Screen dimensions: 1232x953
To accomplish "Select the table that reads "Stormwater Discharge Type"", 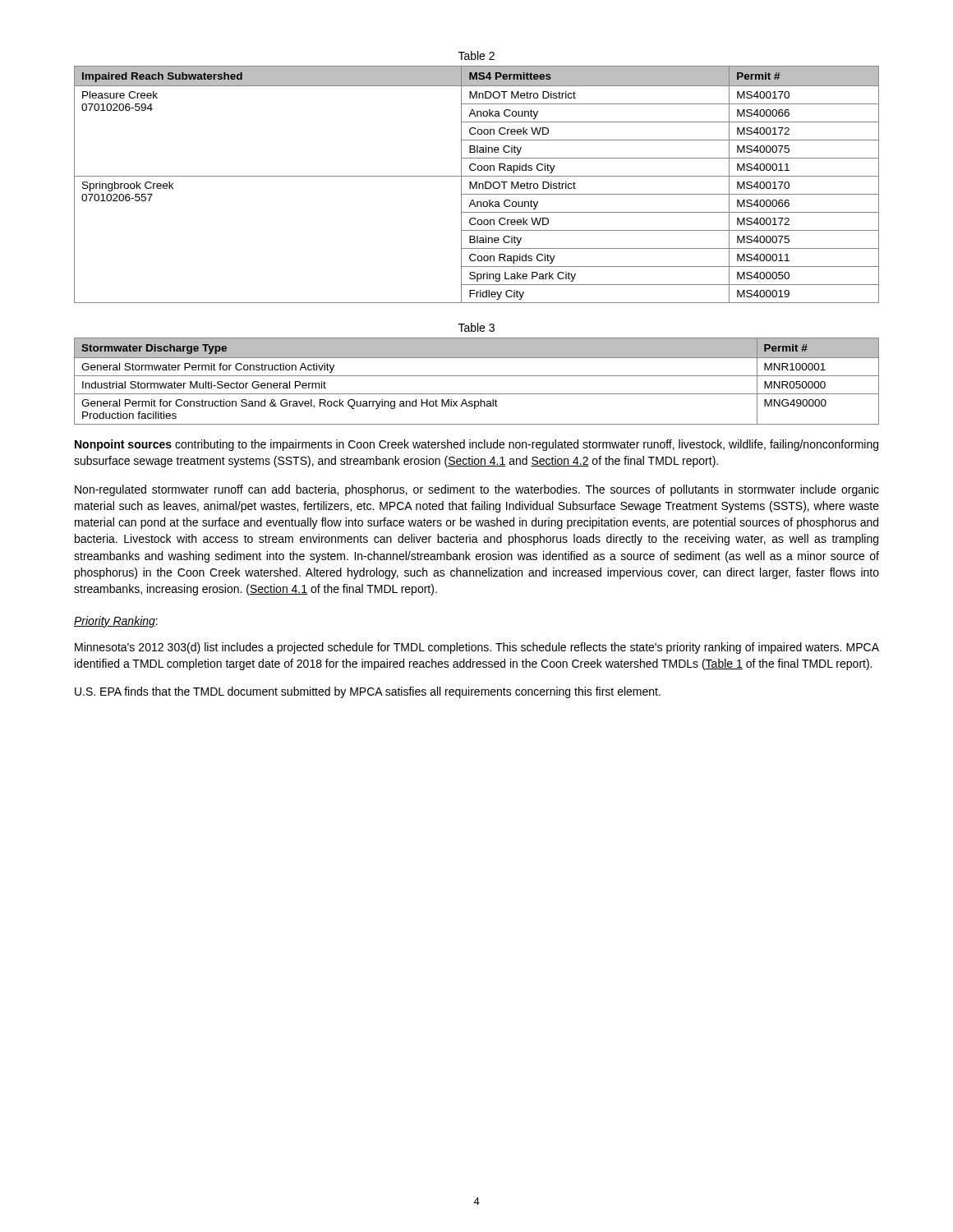I will point(476,381).
